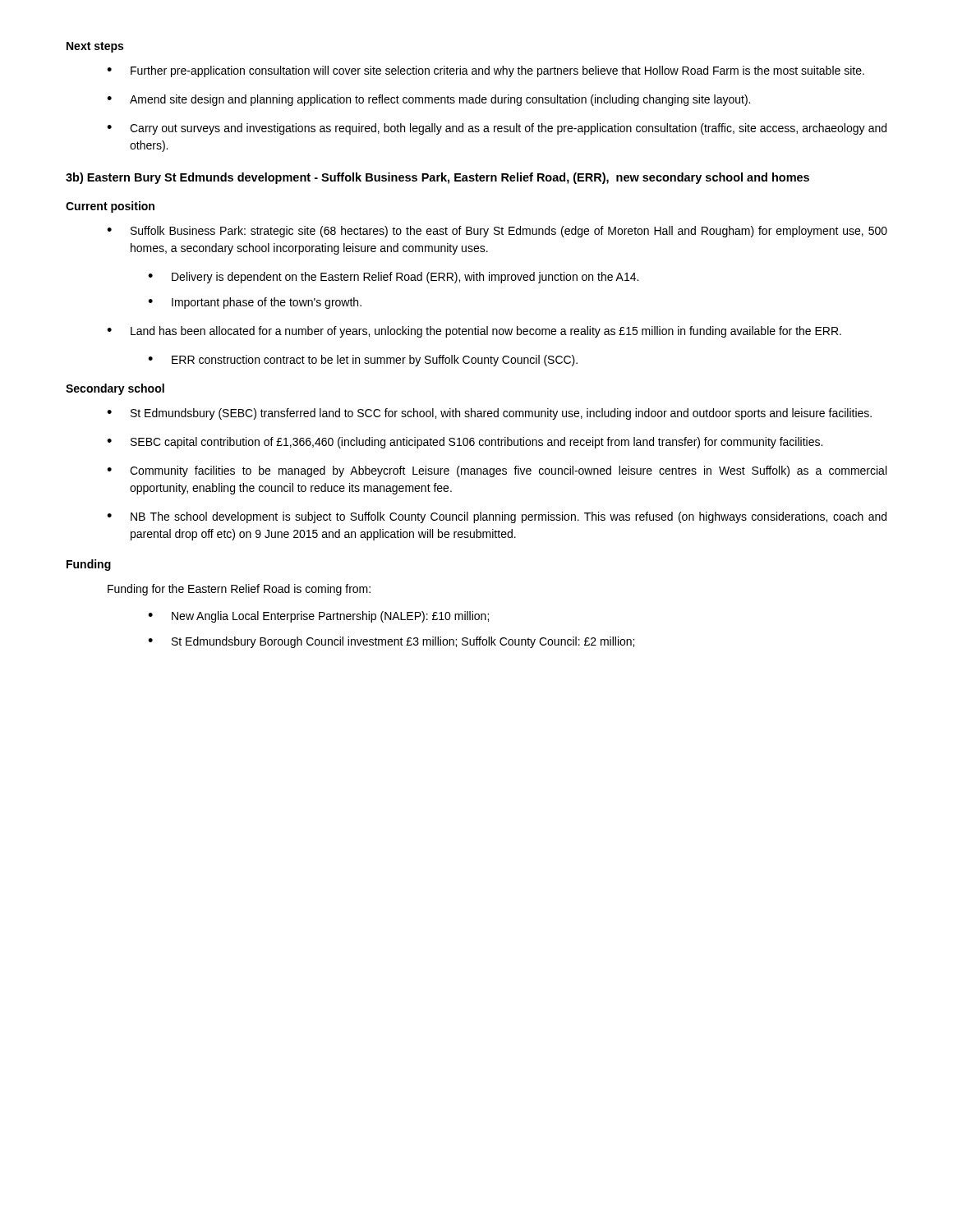Locate the block of text that opens with "• St Edmundsbury (SEBC) transferred land"
Image resolution: width=953 pixels, height=1232 pixels.
tap(497, 414)
